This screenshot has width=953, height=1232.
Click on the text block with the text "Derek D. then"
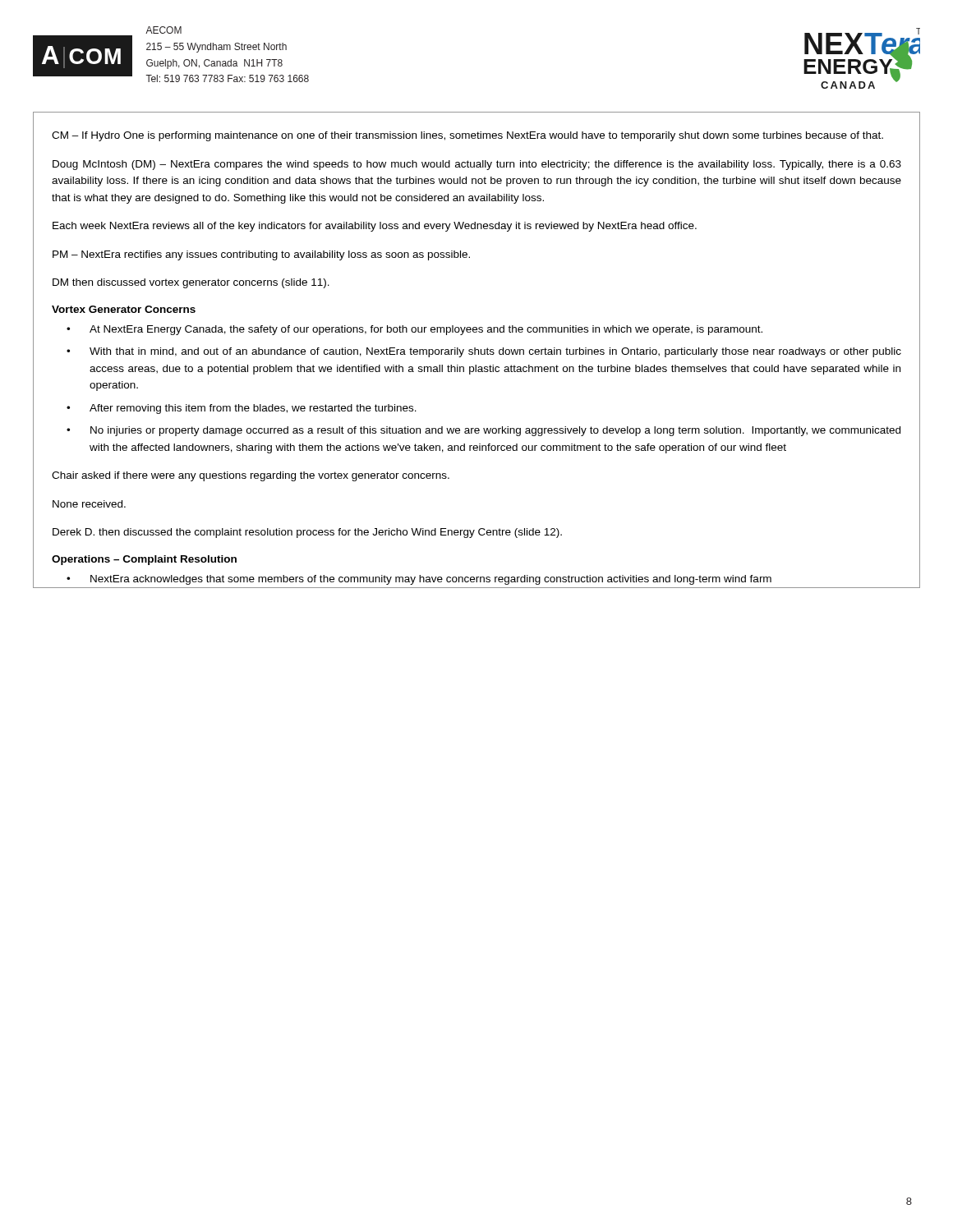pos(307,532)
